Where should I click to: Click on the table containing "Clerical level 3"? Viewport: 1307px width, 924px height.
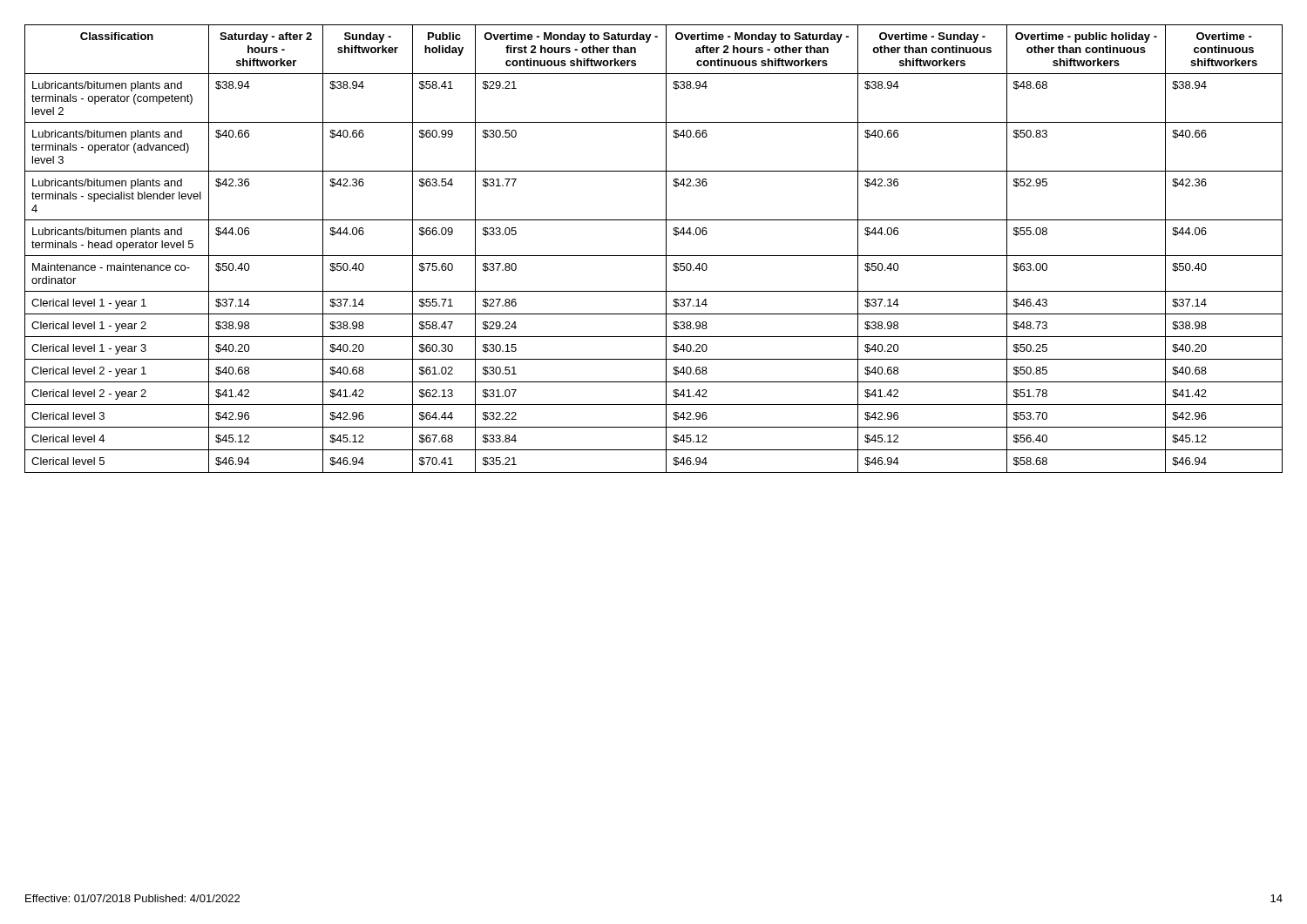654,249
